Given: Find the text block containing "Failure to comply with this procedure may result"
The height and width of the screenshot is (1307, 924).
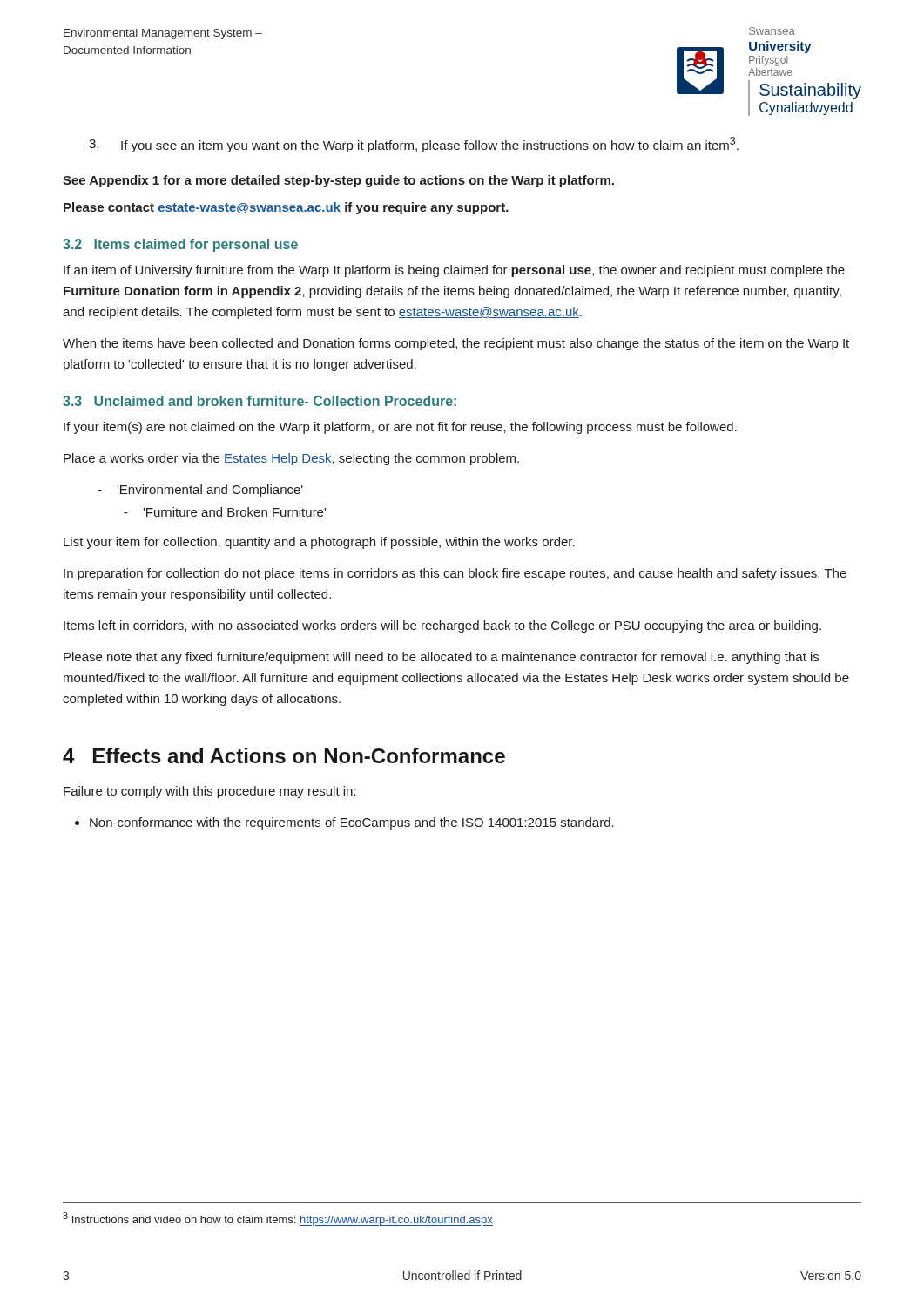Looking at the screenshot, I should [210, 791].
